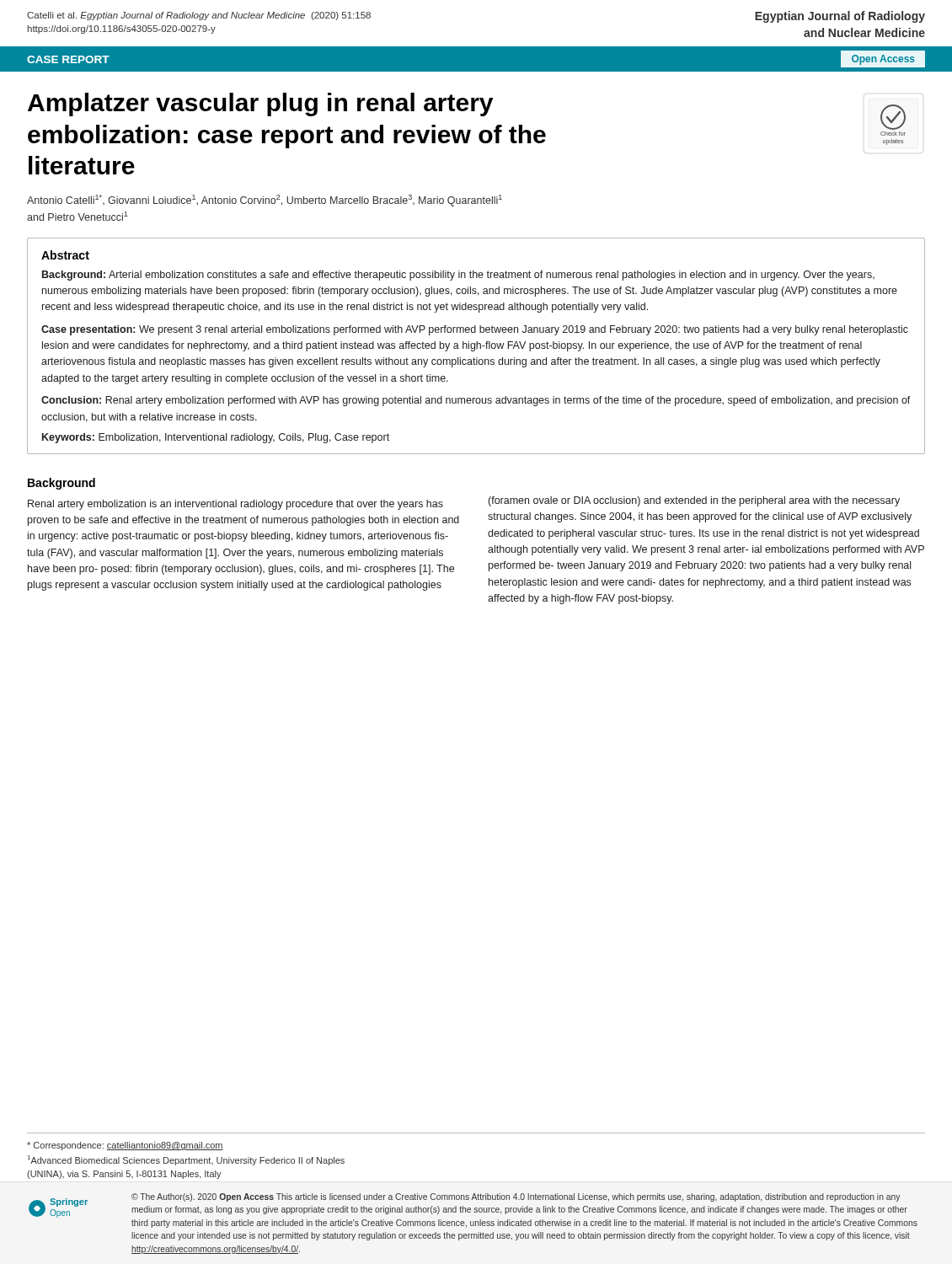
Task: Point to the block beginning "Renal artery embolization is"
Action: (x=243, y=544)
